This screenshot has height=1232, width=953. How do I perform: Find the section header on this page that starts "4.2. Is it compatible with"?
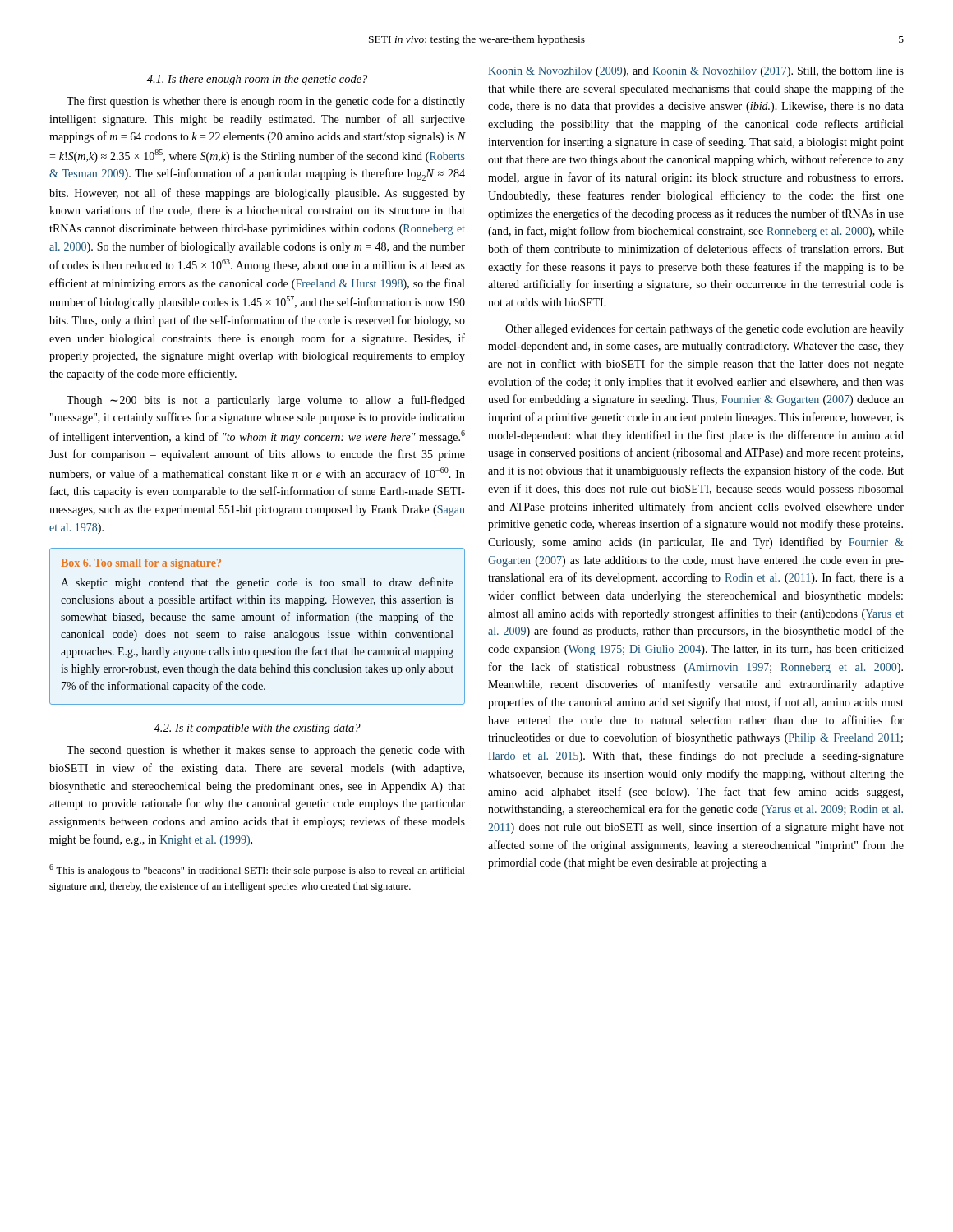(x=257, y=728)
